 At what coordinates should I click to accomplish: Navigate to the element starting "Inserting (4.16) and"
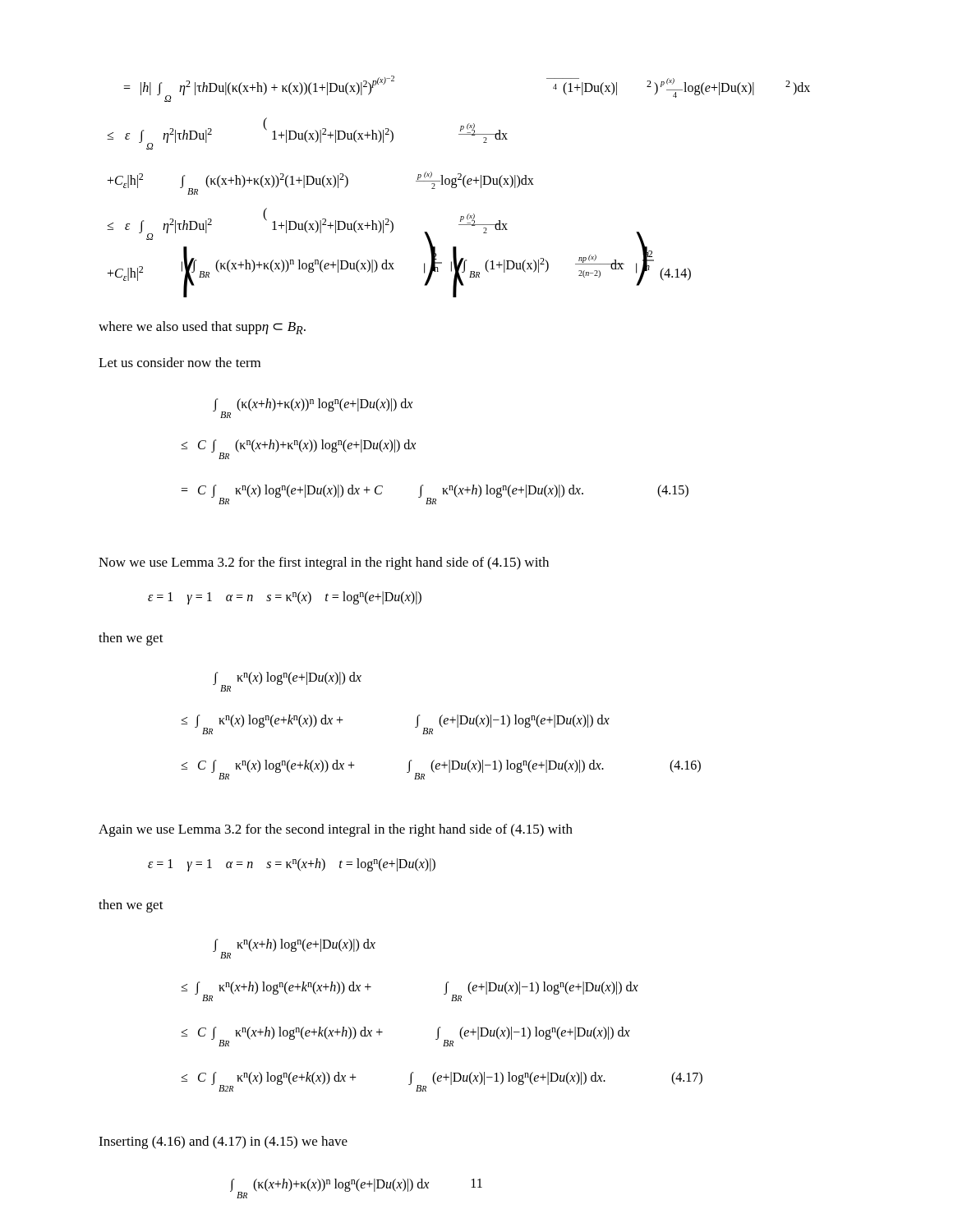click(223, 1141)
